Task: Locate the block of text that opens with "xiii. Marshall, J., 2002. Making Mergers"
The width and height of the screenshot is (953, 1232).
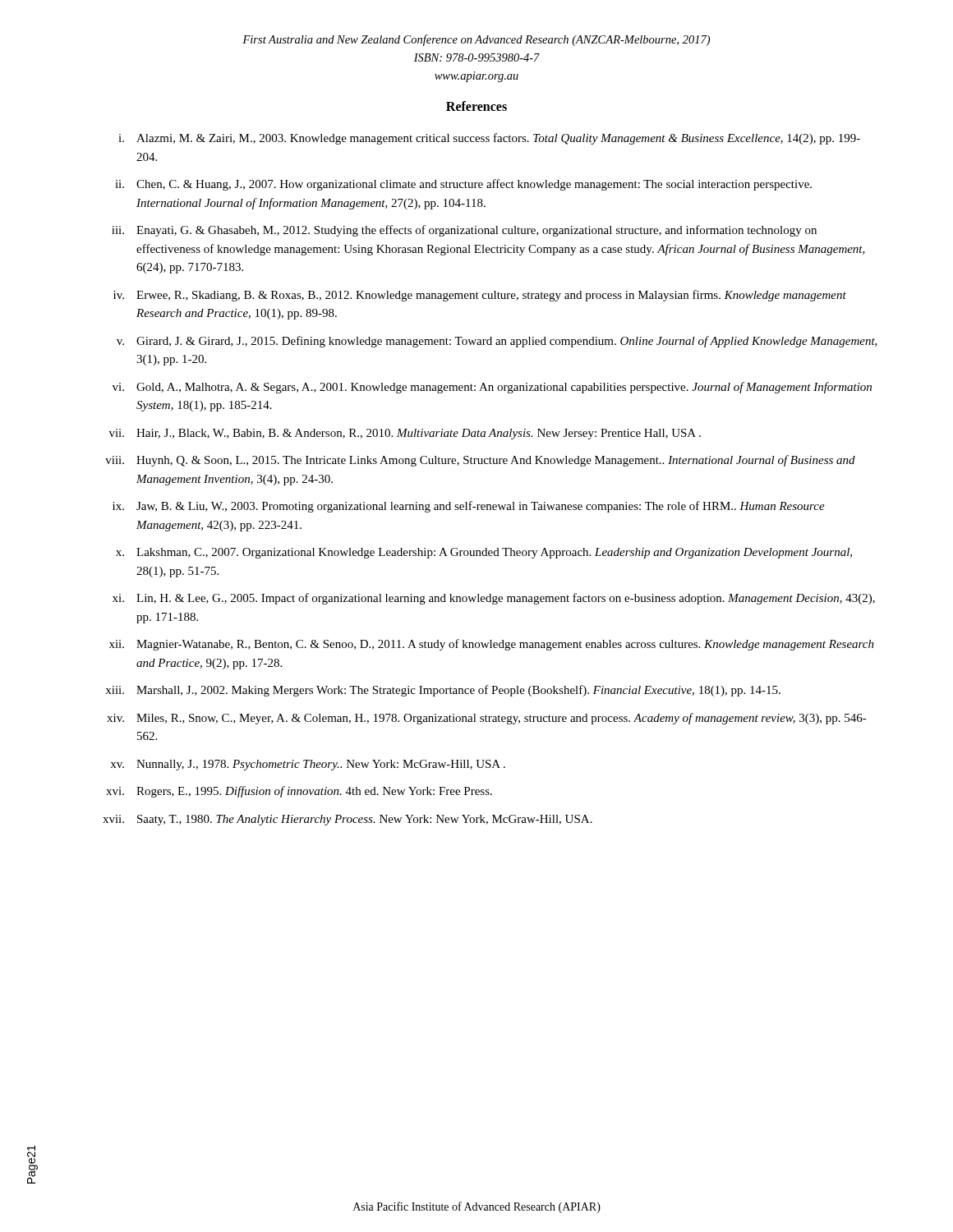Action: [x=476, y=690]
